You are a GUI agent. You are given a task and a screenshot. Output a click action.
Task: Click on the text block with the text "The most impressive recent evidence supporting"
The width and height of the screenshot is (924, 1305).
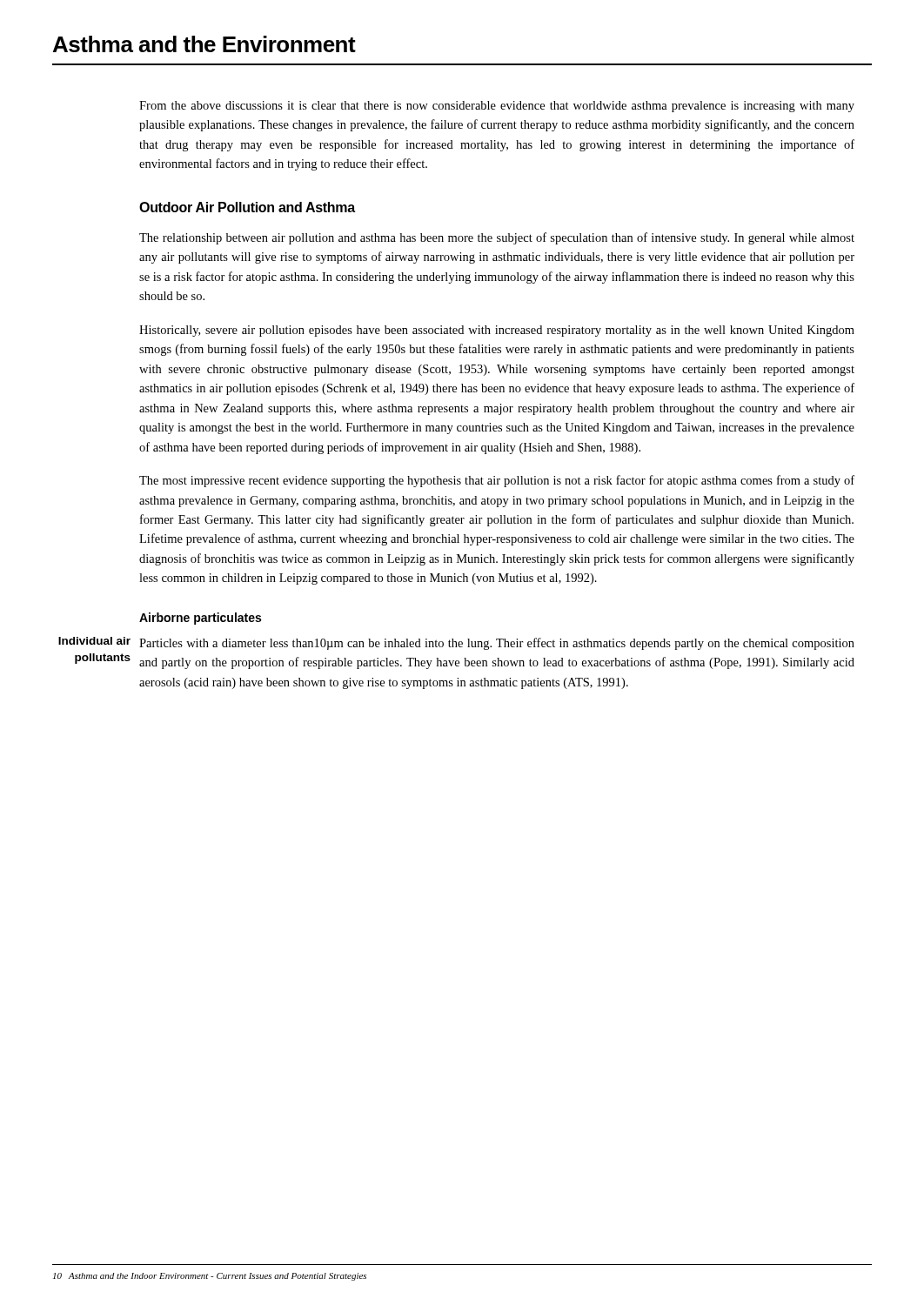(x=497, y=529)
